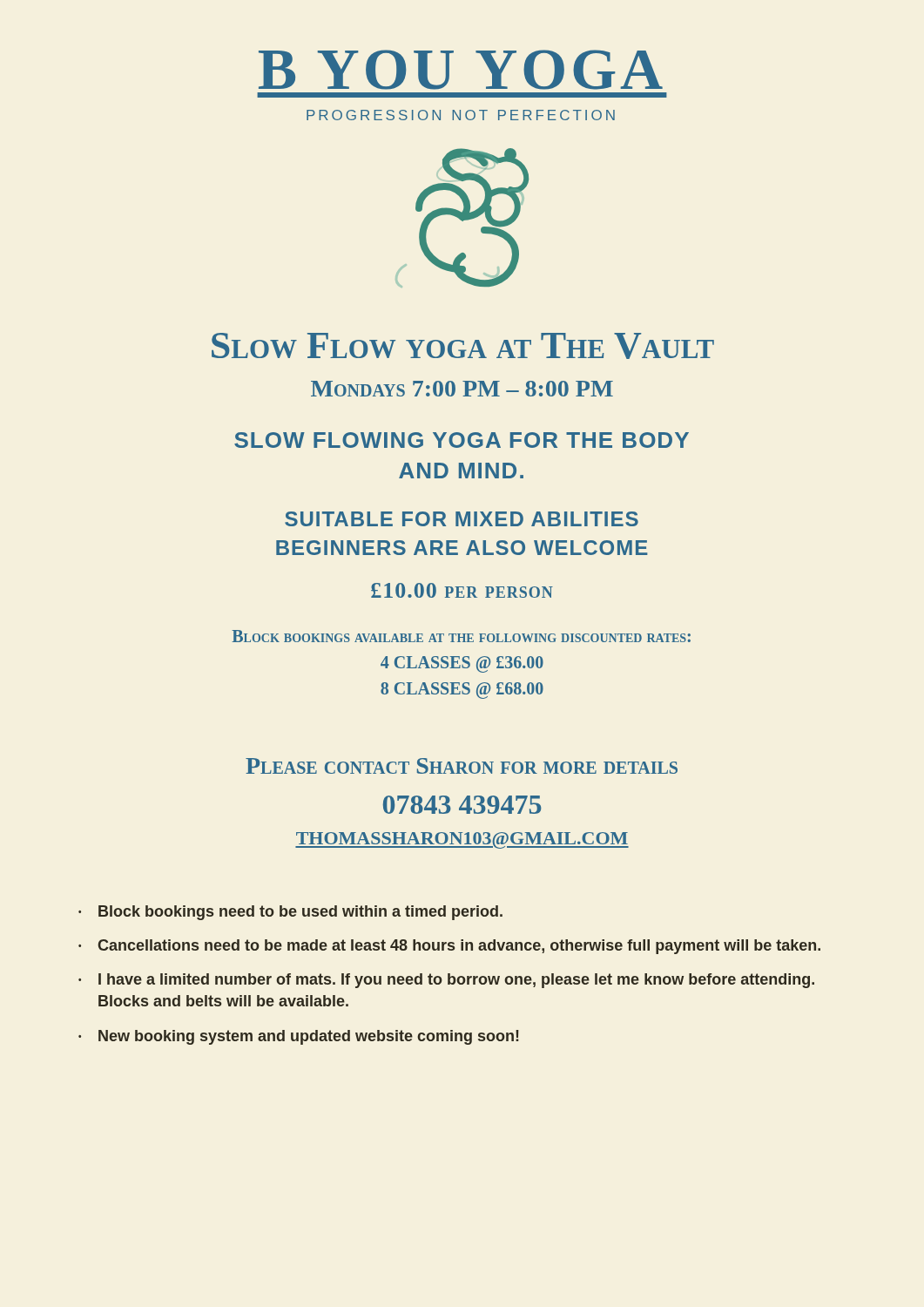Locate the block of text that opens with "• I have a"
This screenshot has width=924, height=1307.
click(x=466, y=991)
